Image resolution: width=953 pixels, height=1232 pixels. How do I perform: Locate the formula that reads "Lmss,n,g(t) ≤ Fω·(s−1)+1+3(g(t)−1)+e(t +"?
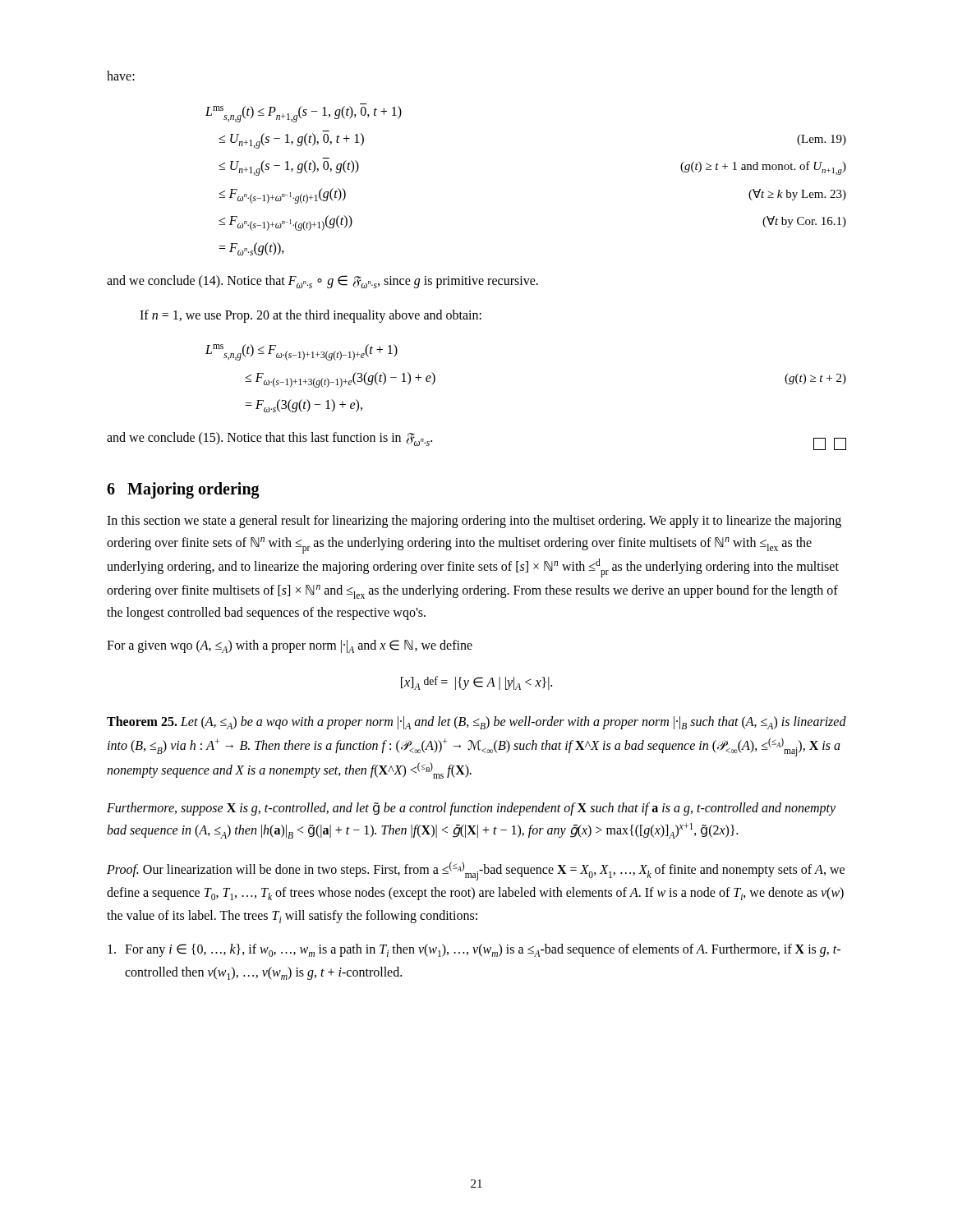pos(302,352)
